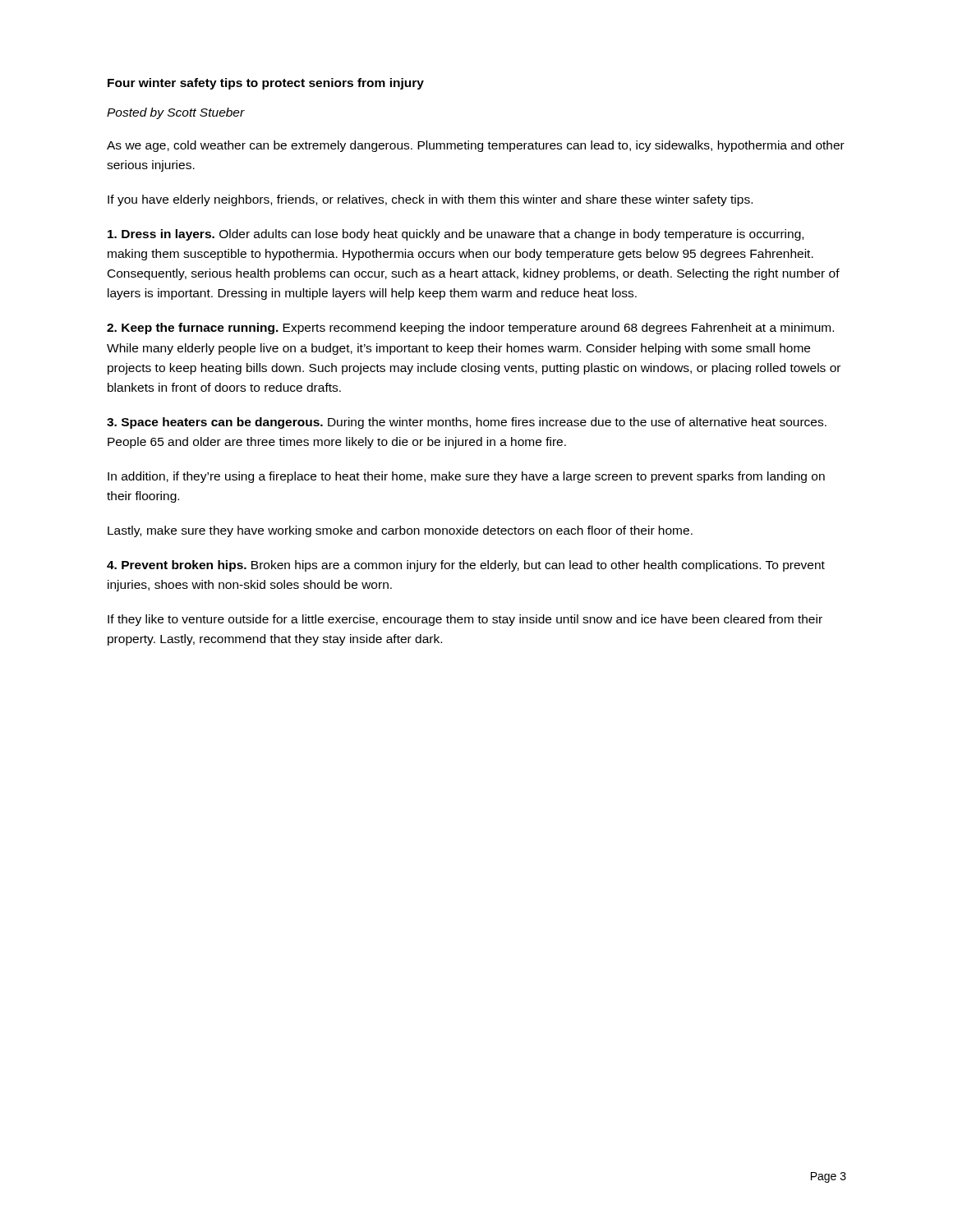Point to the region starting "If you have elderly neighbors, friends, or"

coord(430,200)
